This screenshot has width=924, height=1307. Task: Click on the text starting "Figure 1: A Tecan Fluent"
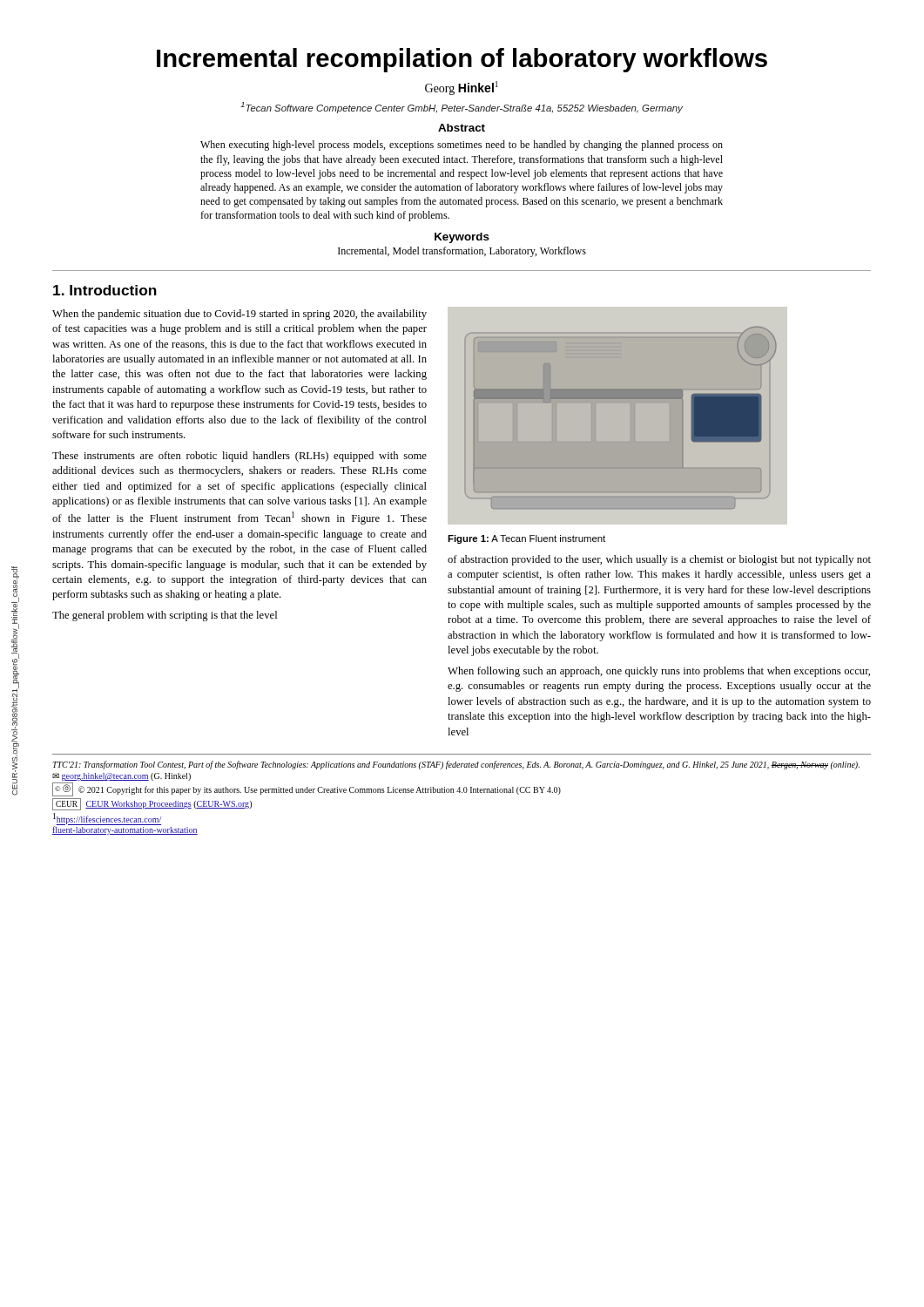pos(526,538)
